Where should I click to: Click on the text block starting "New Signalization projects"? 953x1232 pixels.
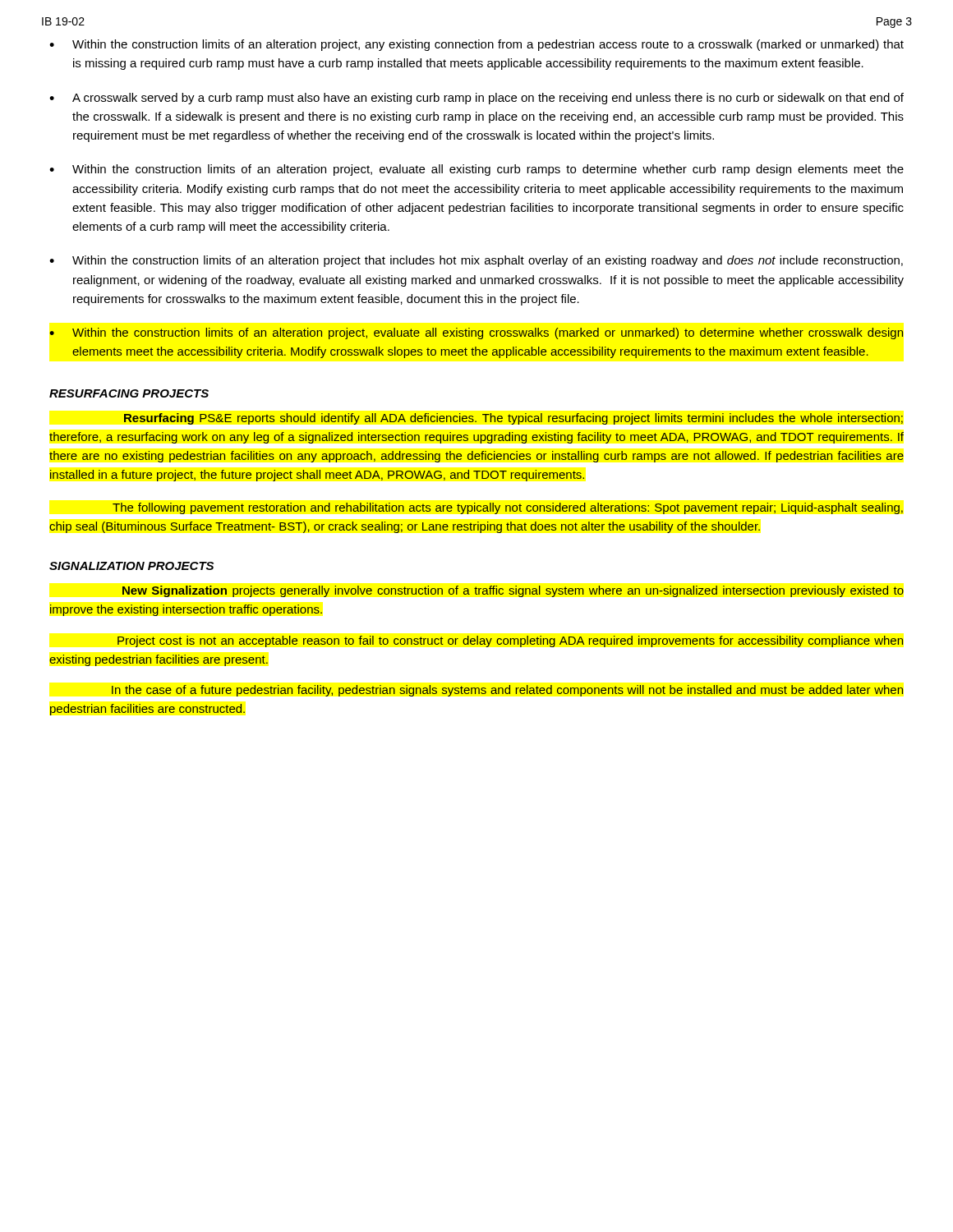(x=476, y=600)
